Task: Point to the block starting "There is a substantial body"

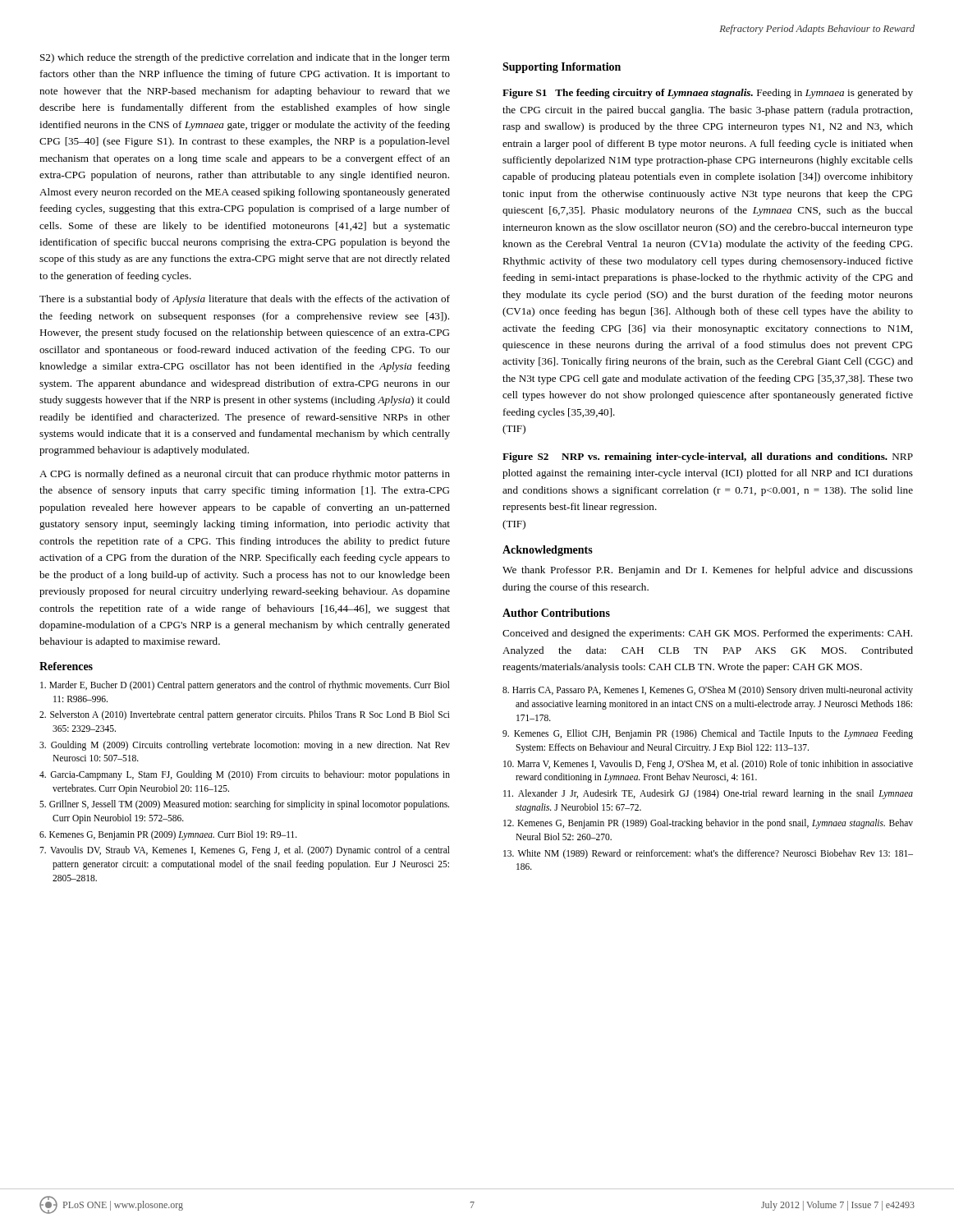Action: tap(245, 375)
